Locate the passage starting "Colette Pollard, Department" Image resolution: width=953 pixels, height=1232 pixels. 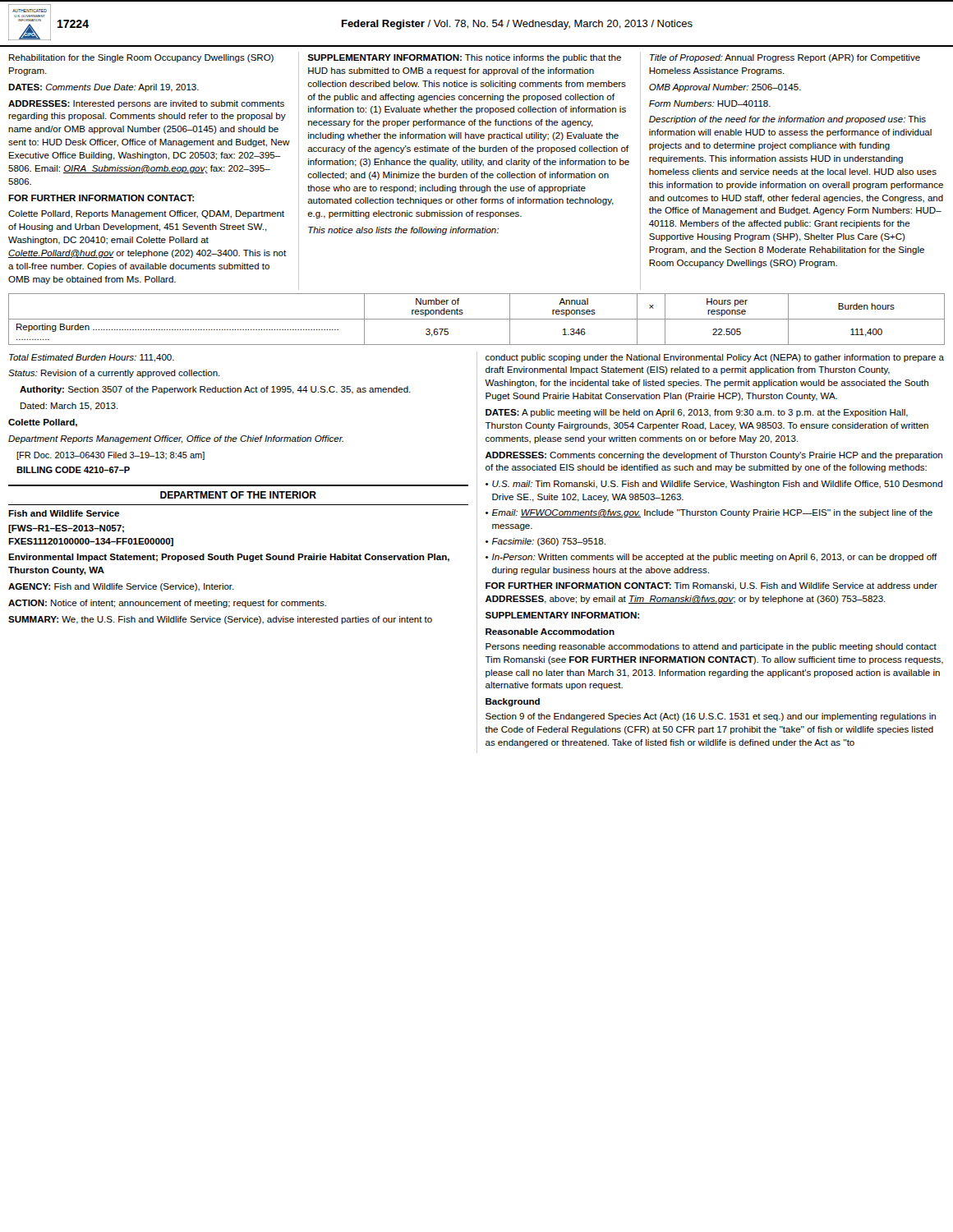point(238,431)
